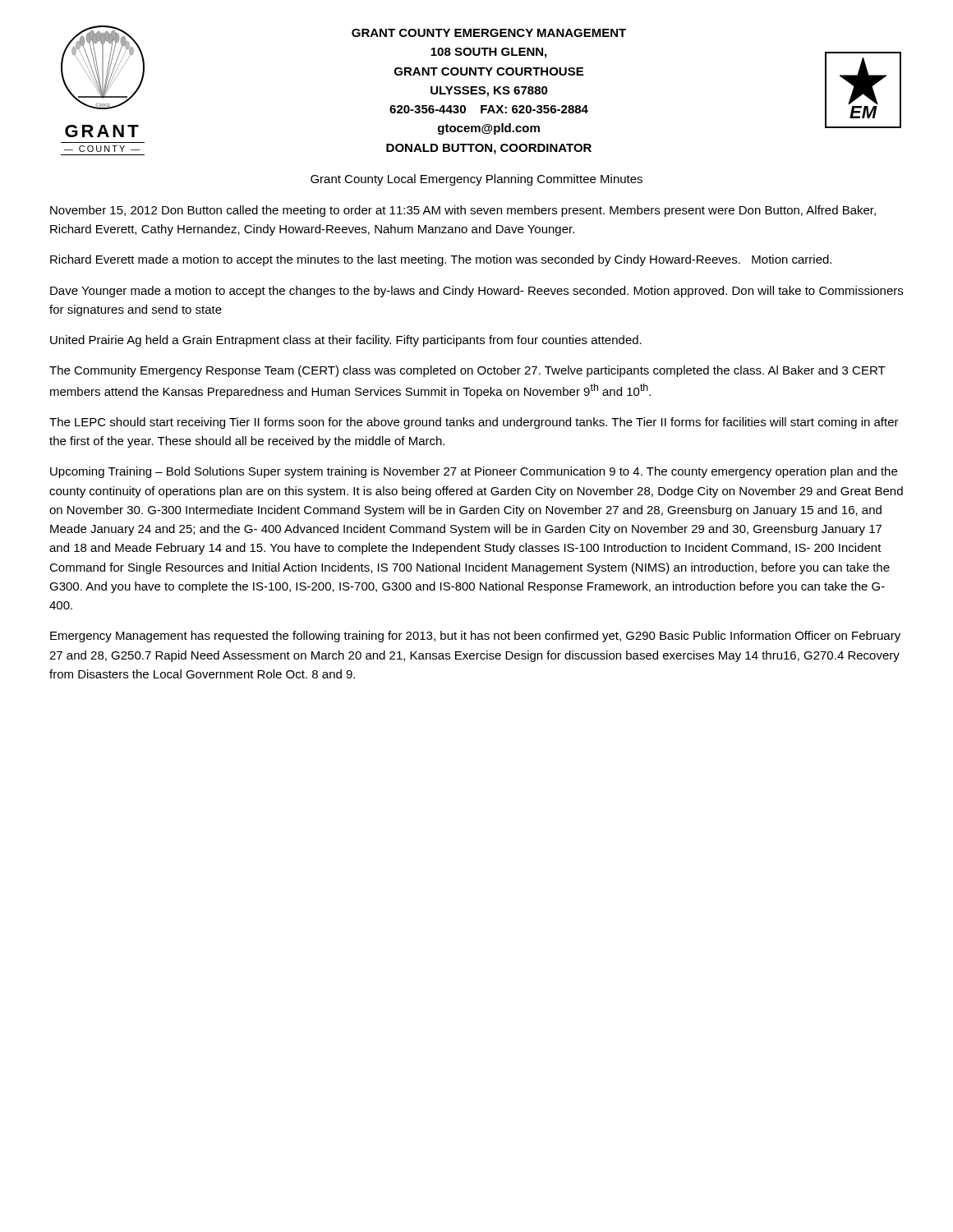Click the passage that begins "Richard Everett made a motion to"
This screenshot has height=1232, width=953.
point(441,259)
